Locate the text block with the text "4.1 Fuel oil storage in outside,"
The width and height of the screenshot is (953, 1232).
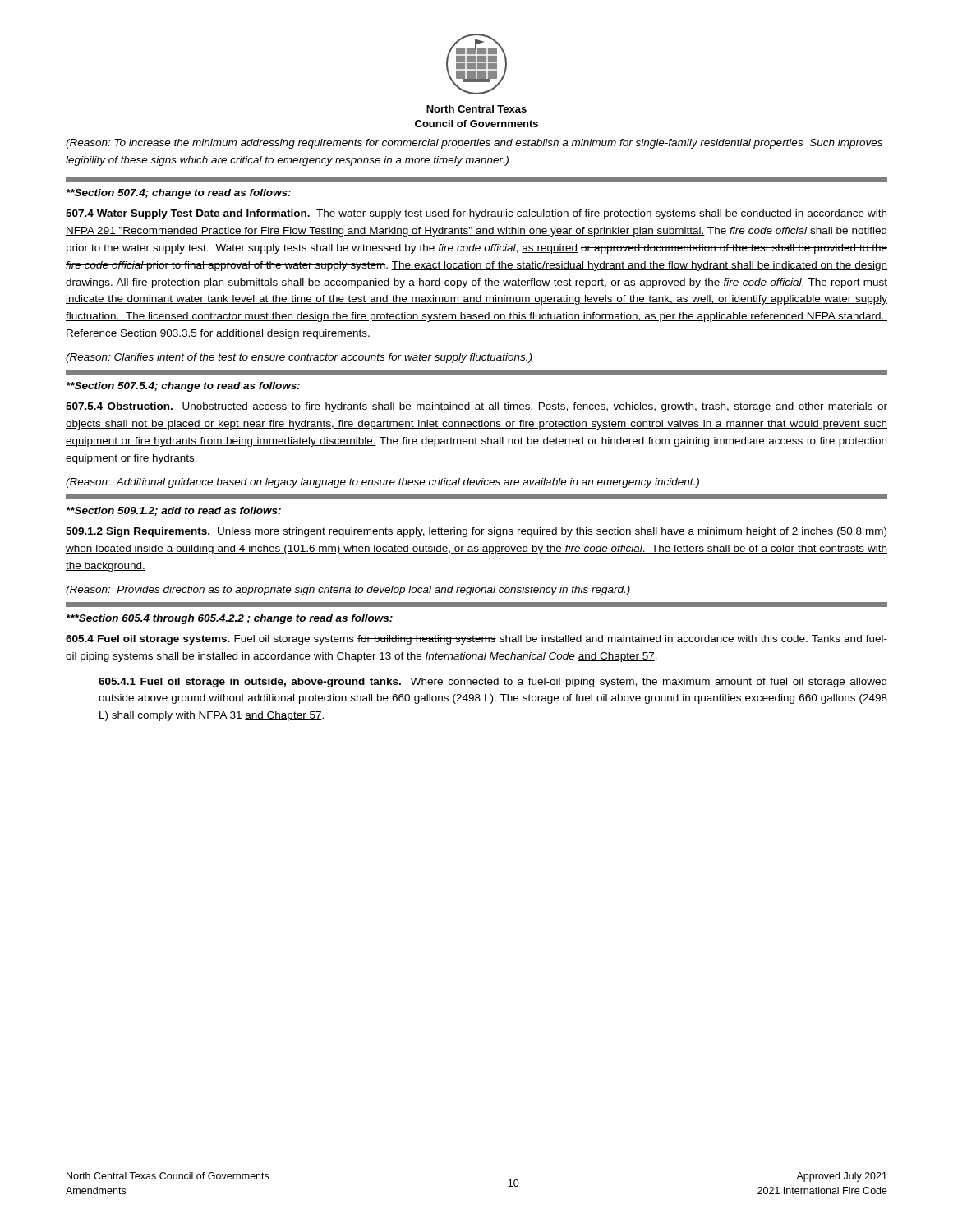[493, 699]
